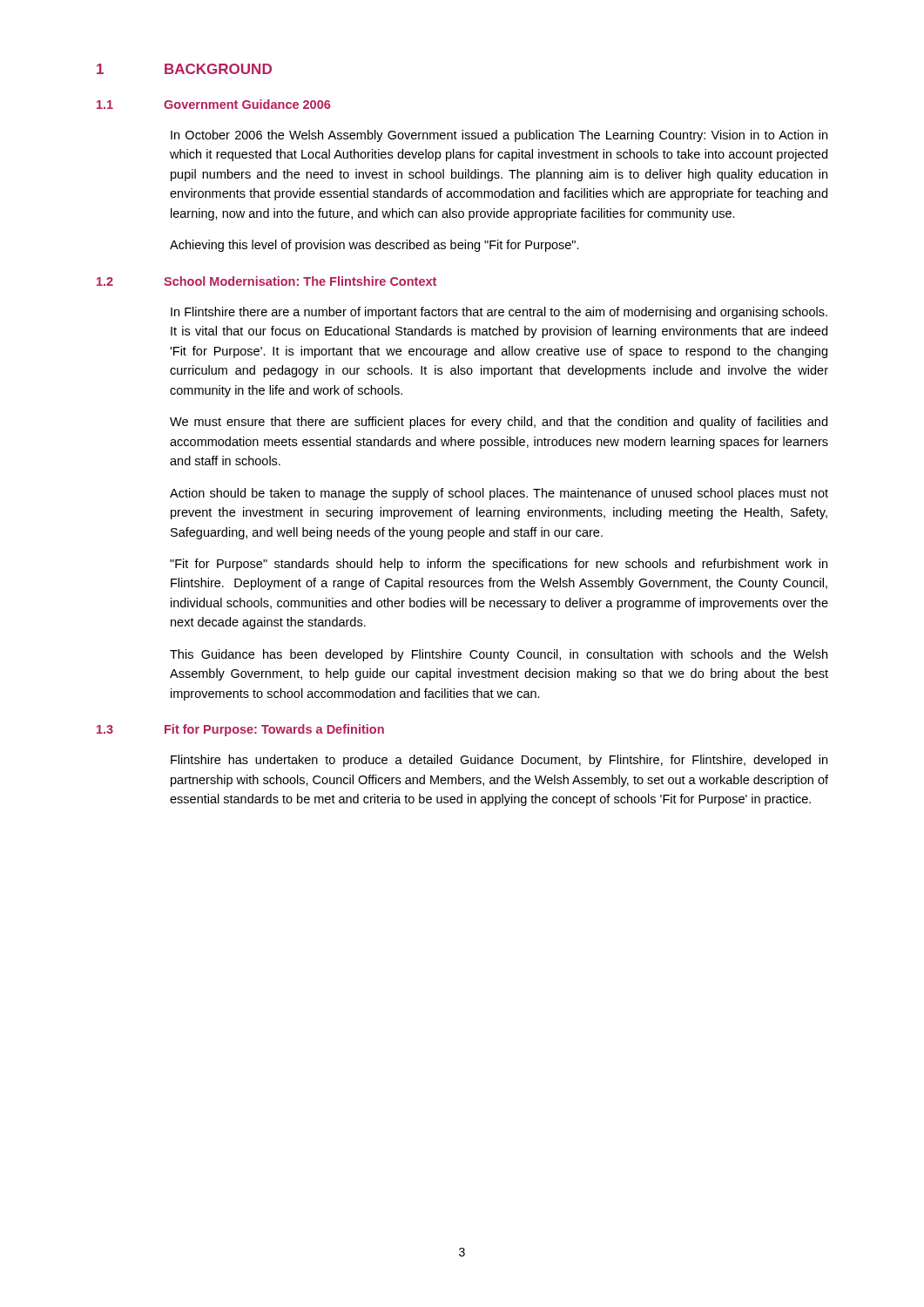This screenshot has width=924, height=1307.
Task: Find the element starting "This Guidance has"
Action: [499, 674]
